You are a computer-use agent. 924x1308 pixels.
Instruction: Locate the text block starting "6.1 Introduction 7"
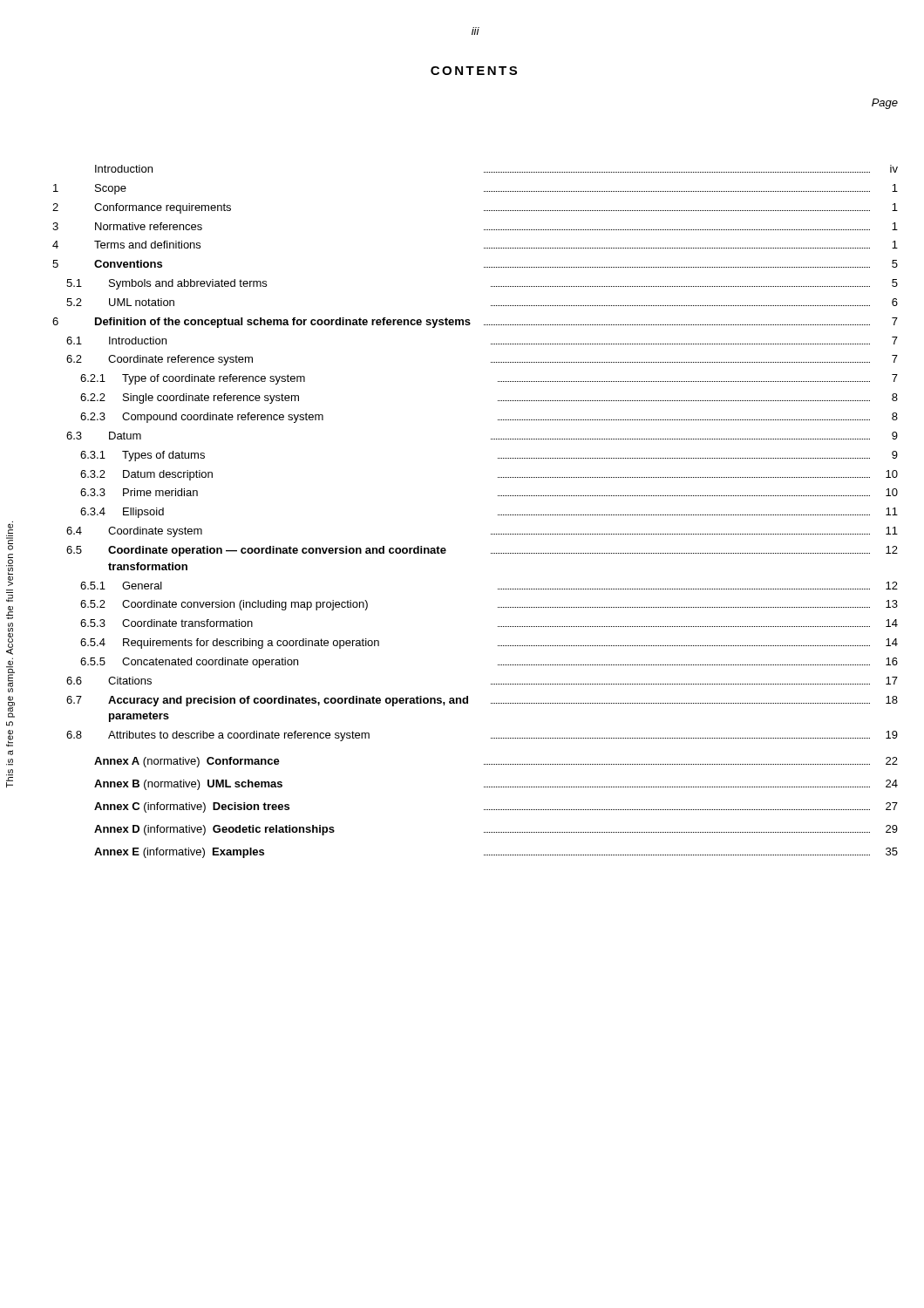pos(69,340)
